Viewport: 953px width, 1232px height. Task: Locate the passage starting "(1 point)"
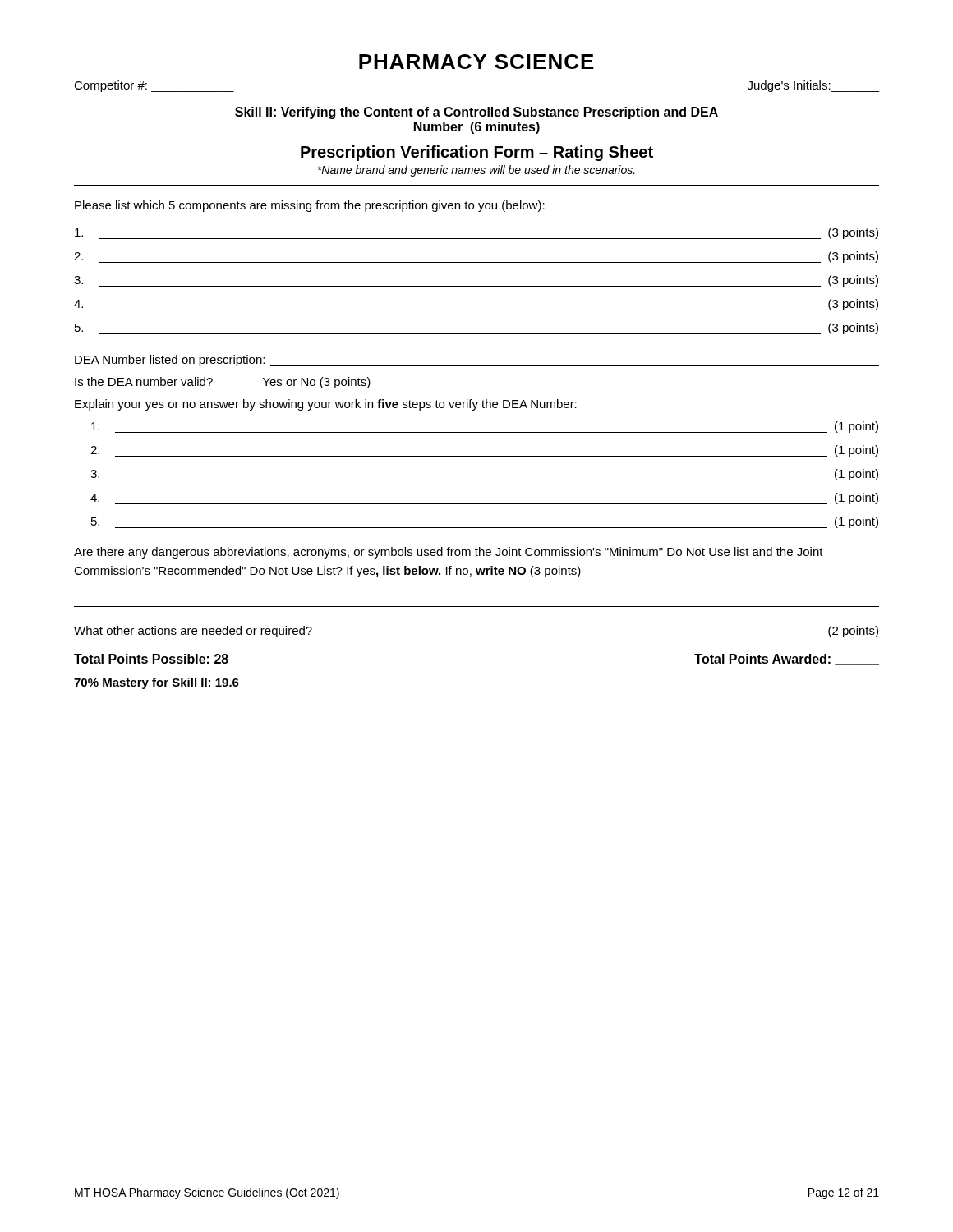pyautogui.click(x=485, y=425)
